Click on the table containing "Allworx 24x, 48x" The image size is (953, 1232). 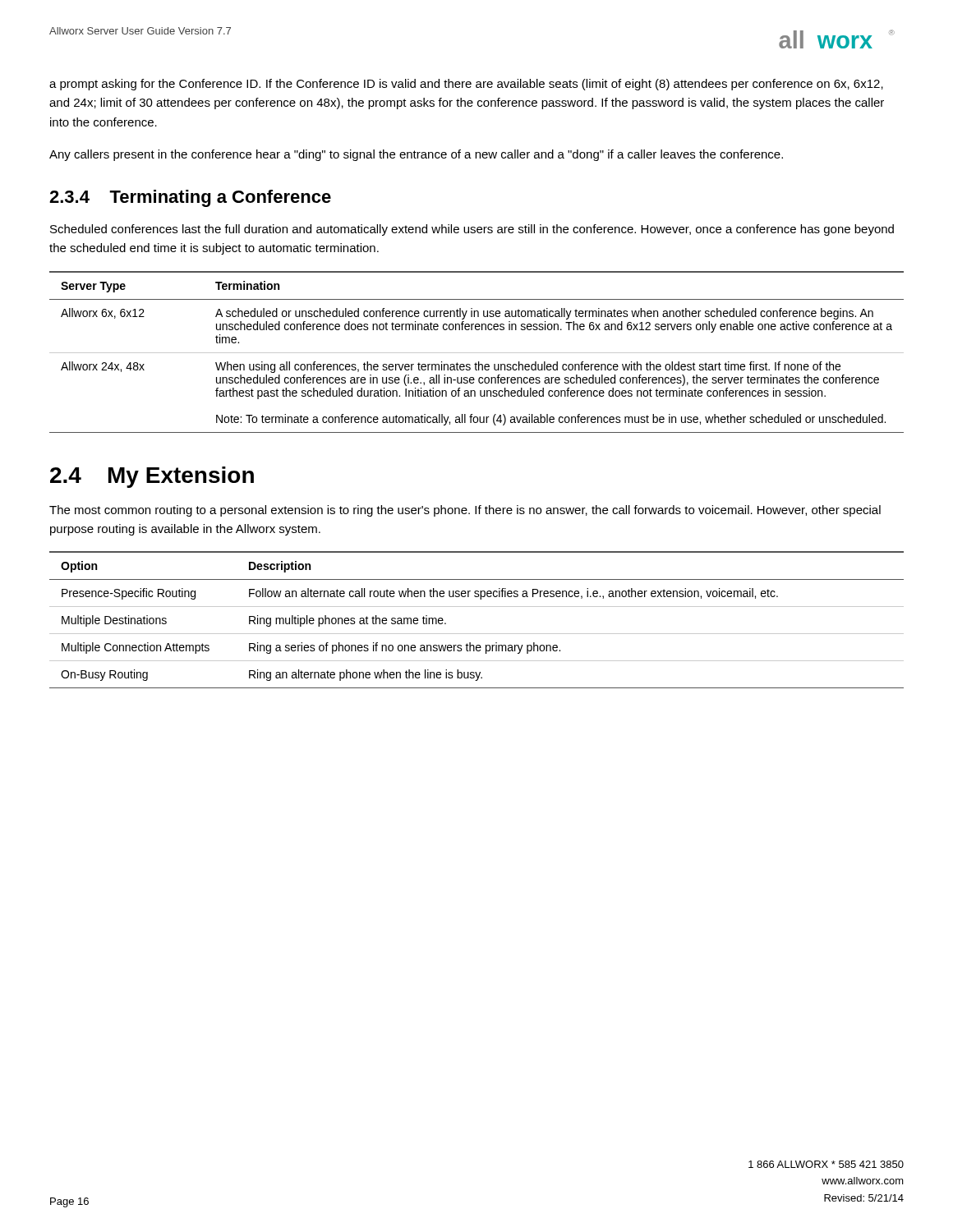[x=476, y=352]
